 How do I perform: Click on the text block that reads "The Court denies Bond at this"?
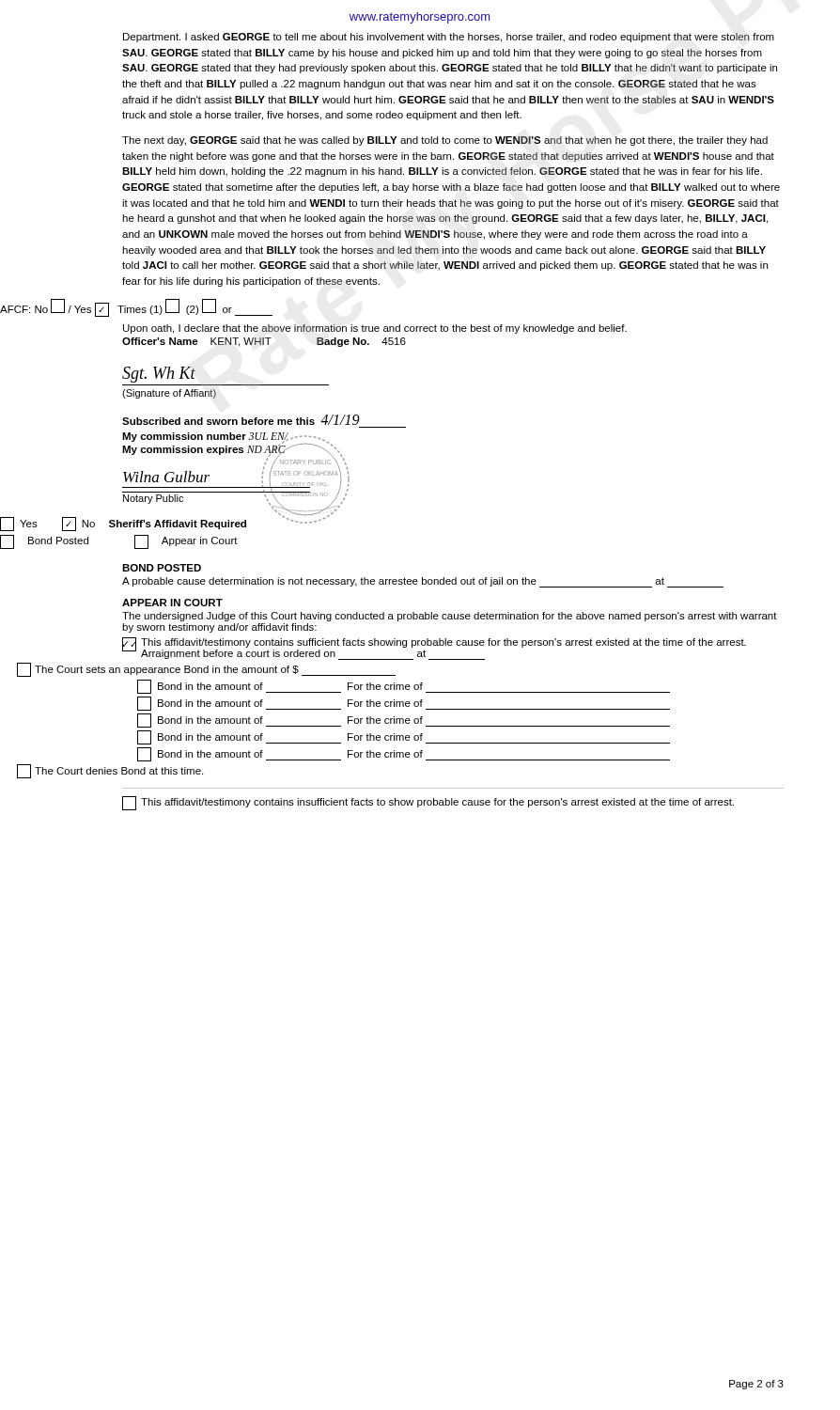[x=111, y=771]
